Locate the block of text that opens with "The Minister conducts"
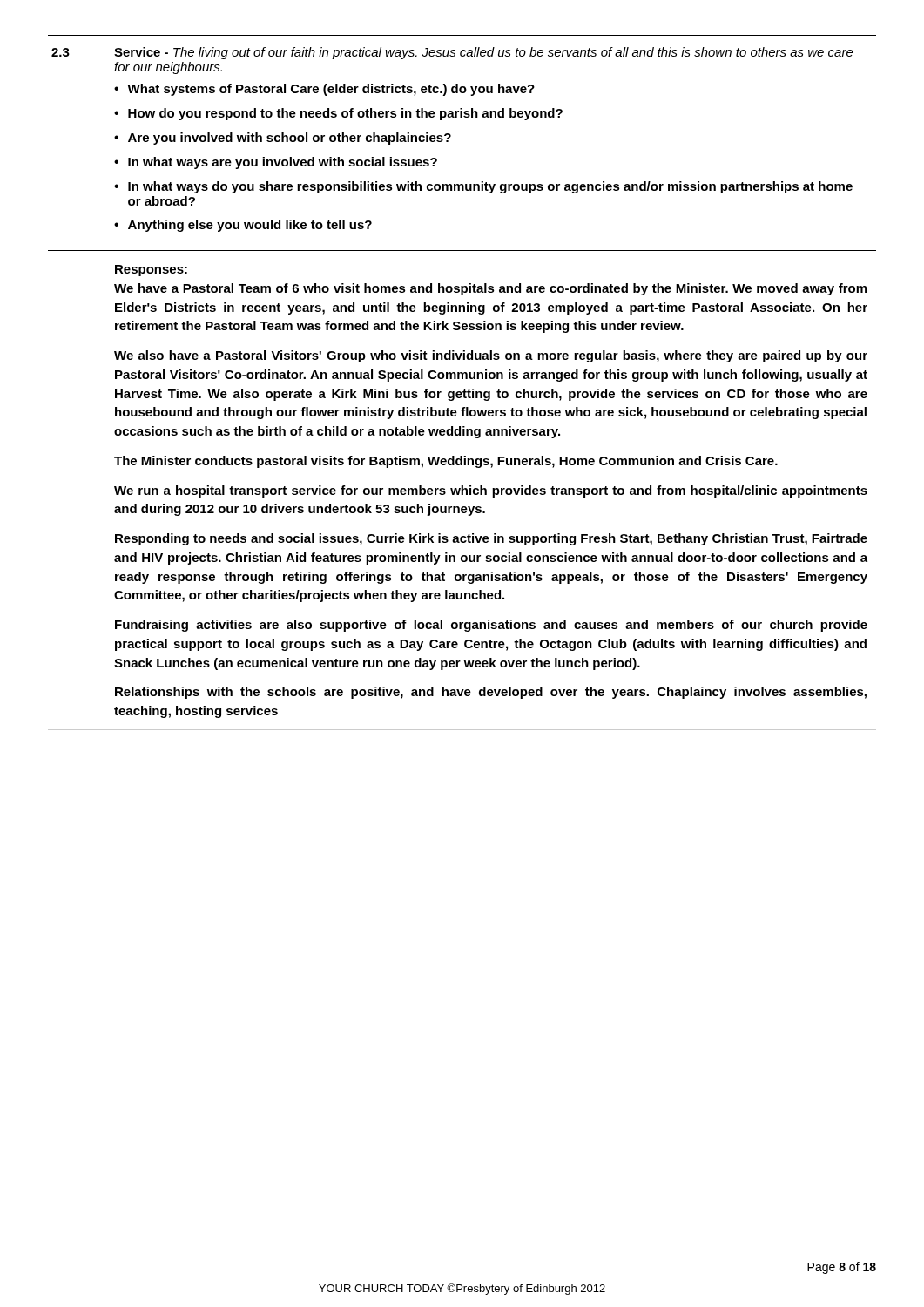 click(x=491, y=461)
